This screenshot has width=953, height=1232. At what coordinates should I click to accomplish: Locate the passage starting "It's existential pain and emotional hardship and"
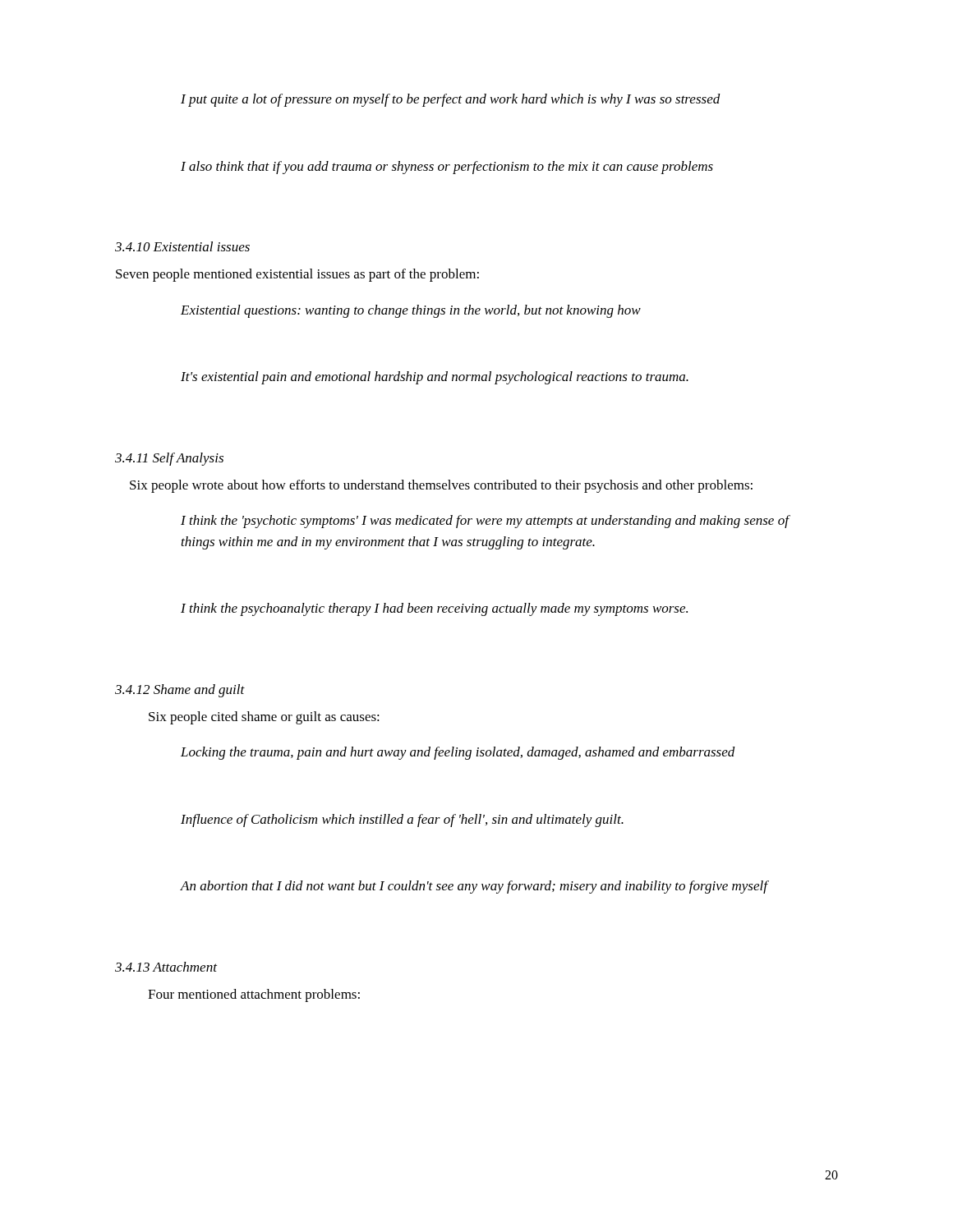435,377
